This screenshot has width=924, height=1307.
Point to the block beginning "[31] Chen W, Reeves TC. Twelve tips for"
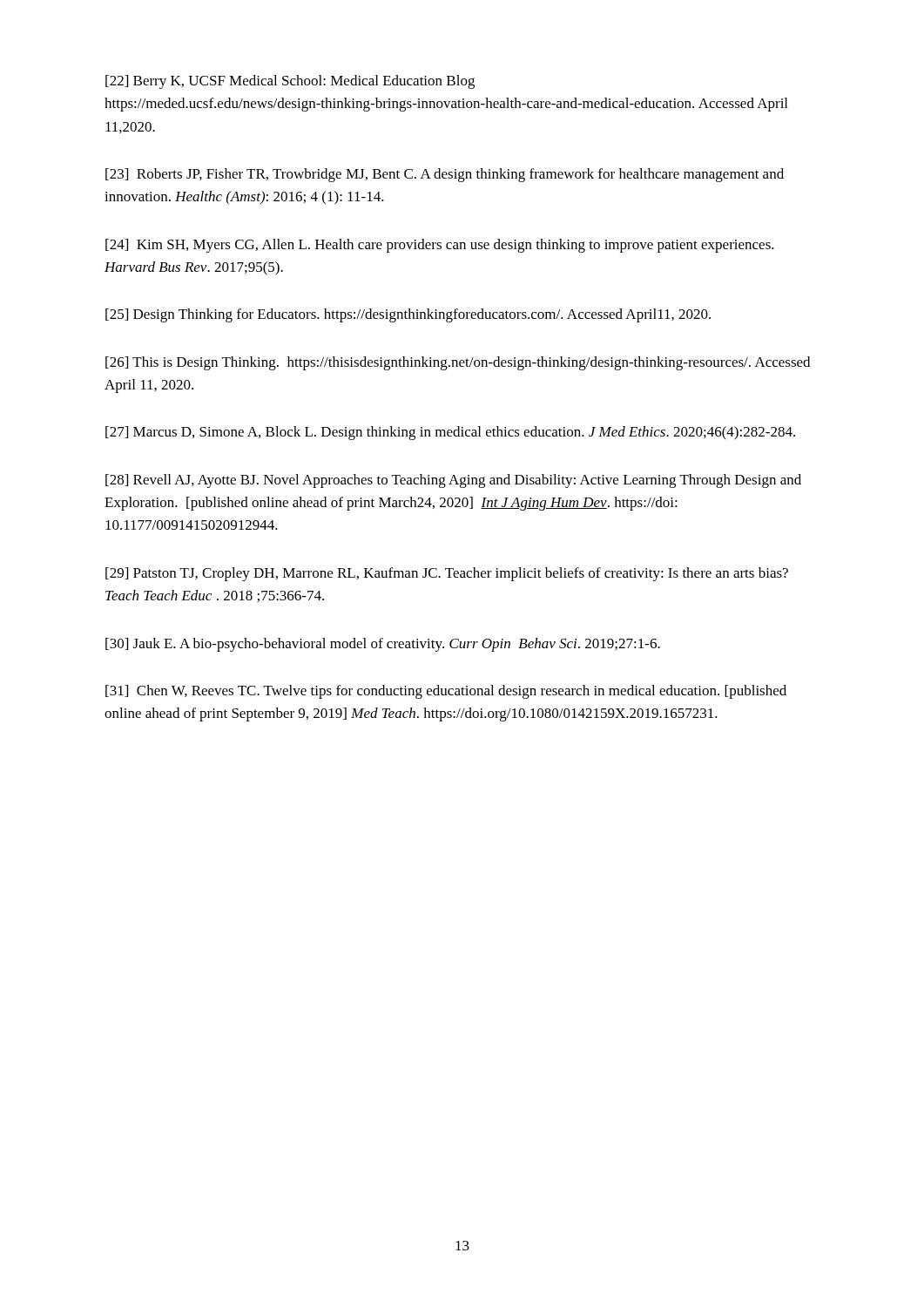446,702
